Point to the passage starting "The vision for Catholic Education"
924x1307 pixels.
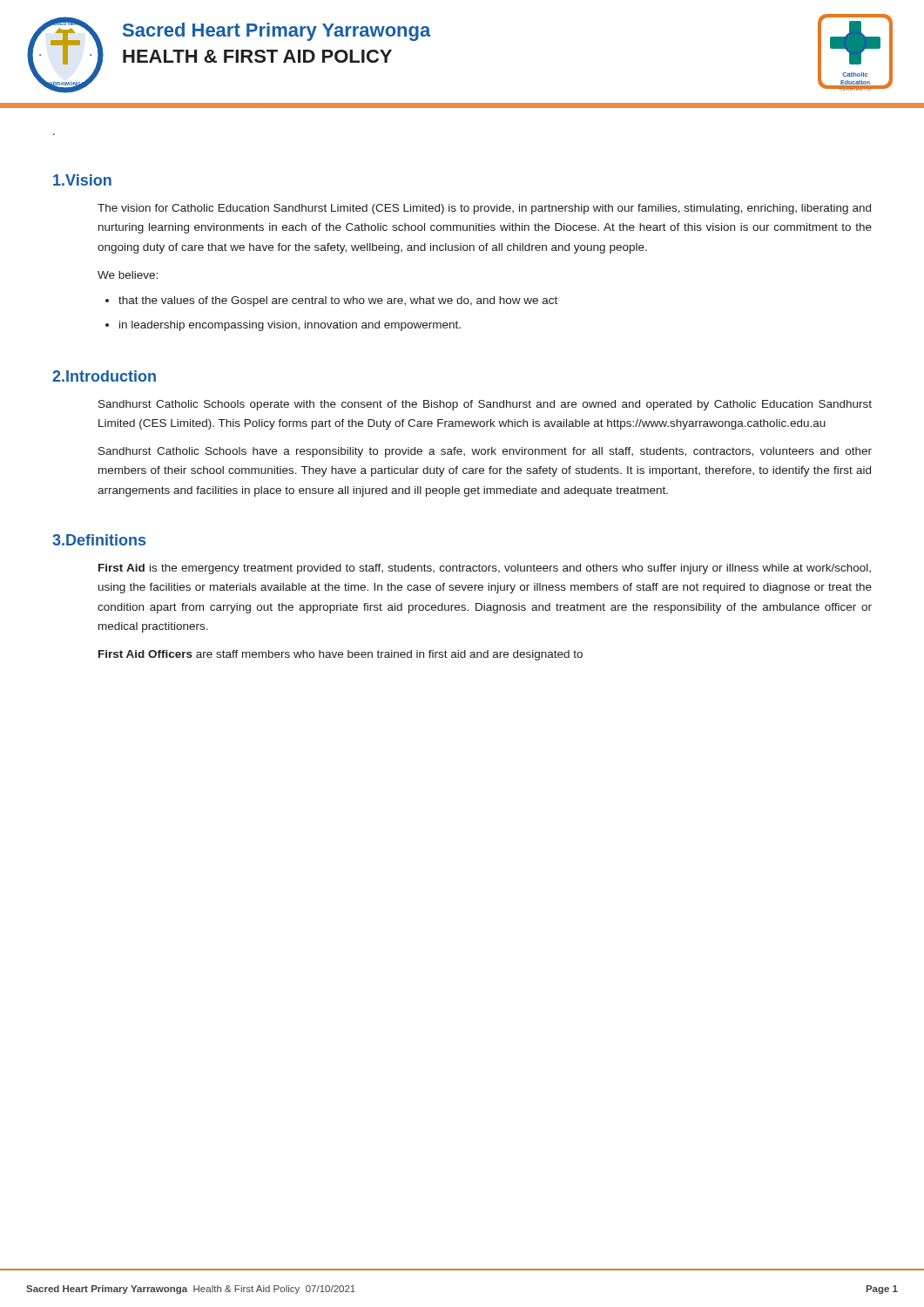click(485, 227)
